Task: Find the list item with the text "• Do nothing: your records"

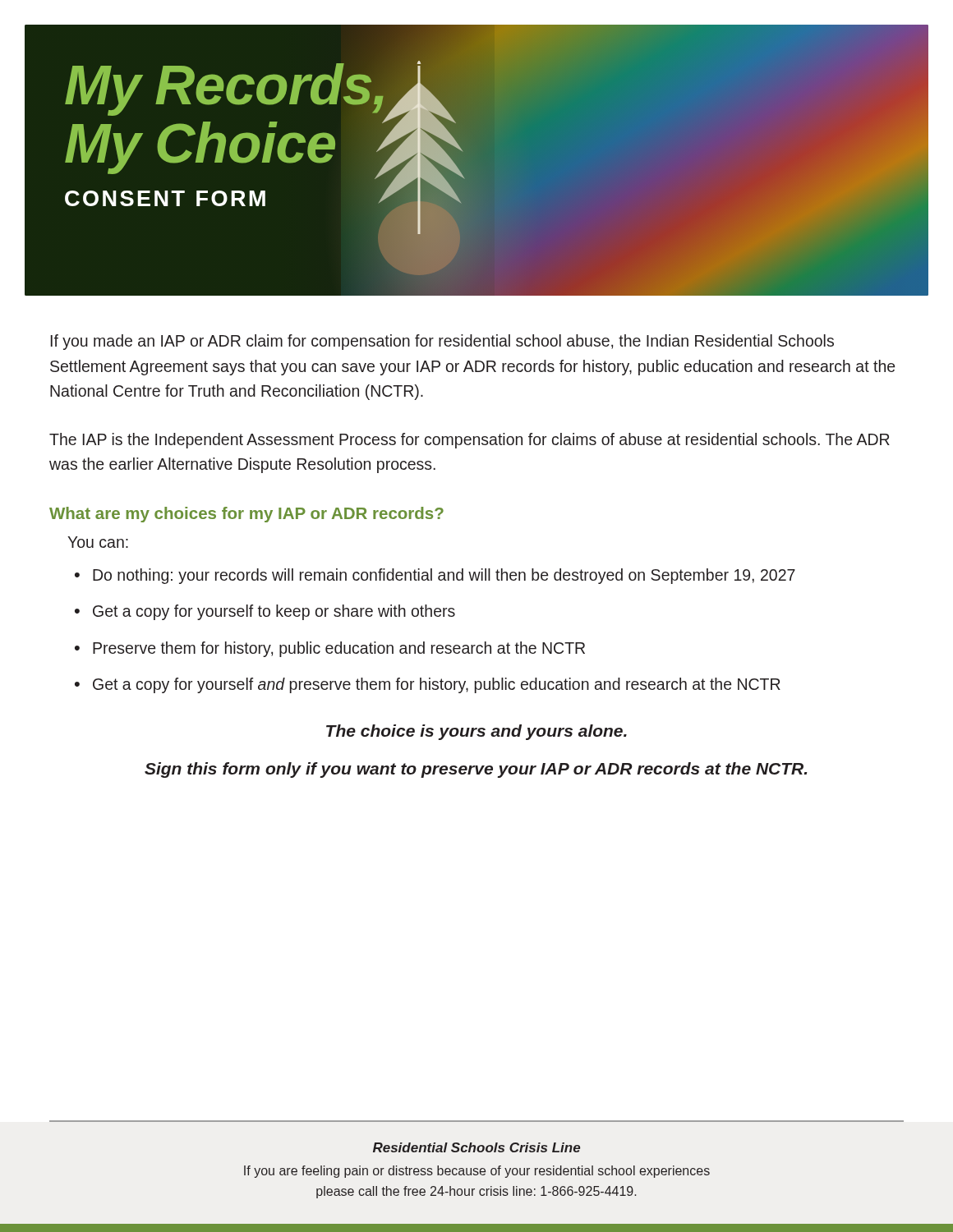Action: 444,575
